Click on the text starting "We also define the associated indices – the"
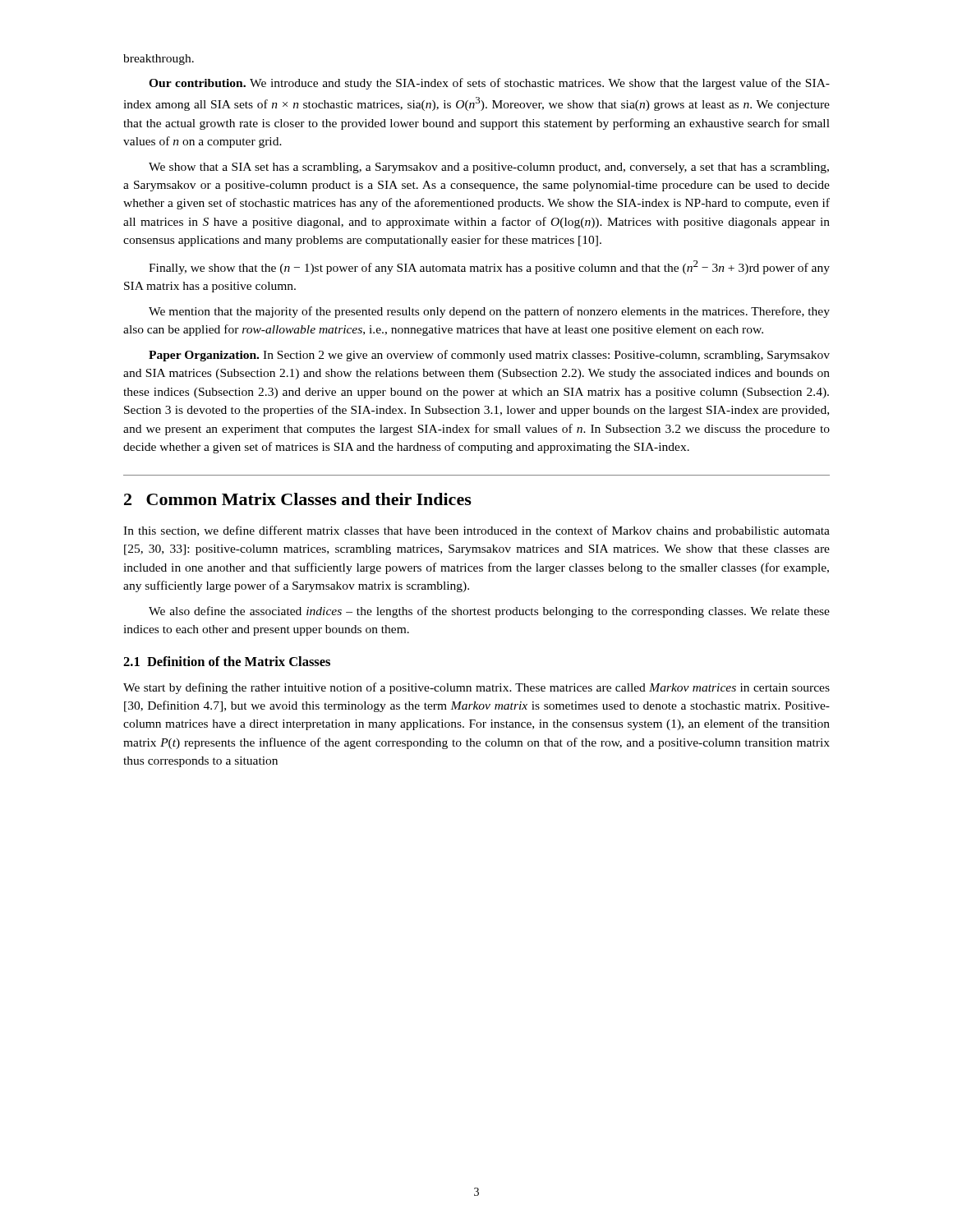 [476, 620]
